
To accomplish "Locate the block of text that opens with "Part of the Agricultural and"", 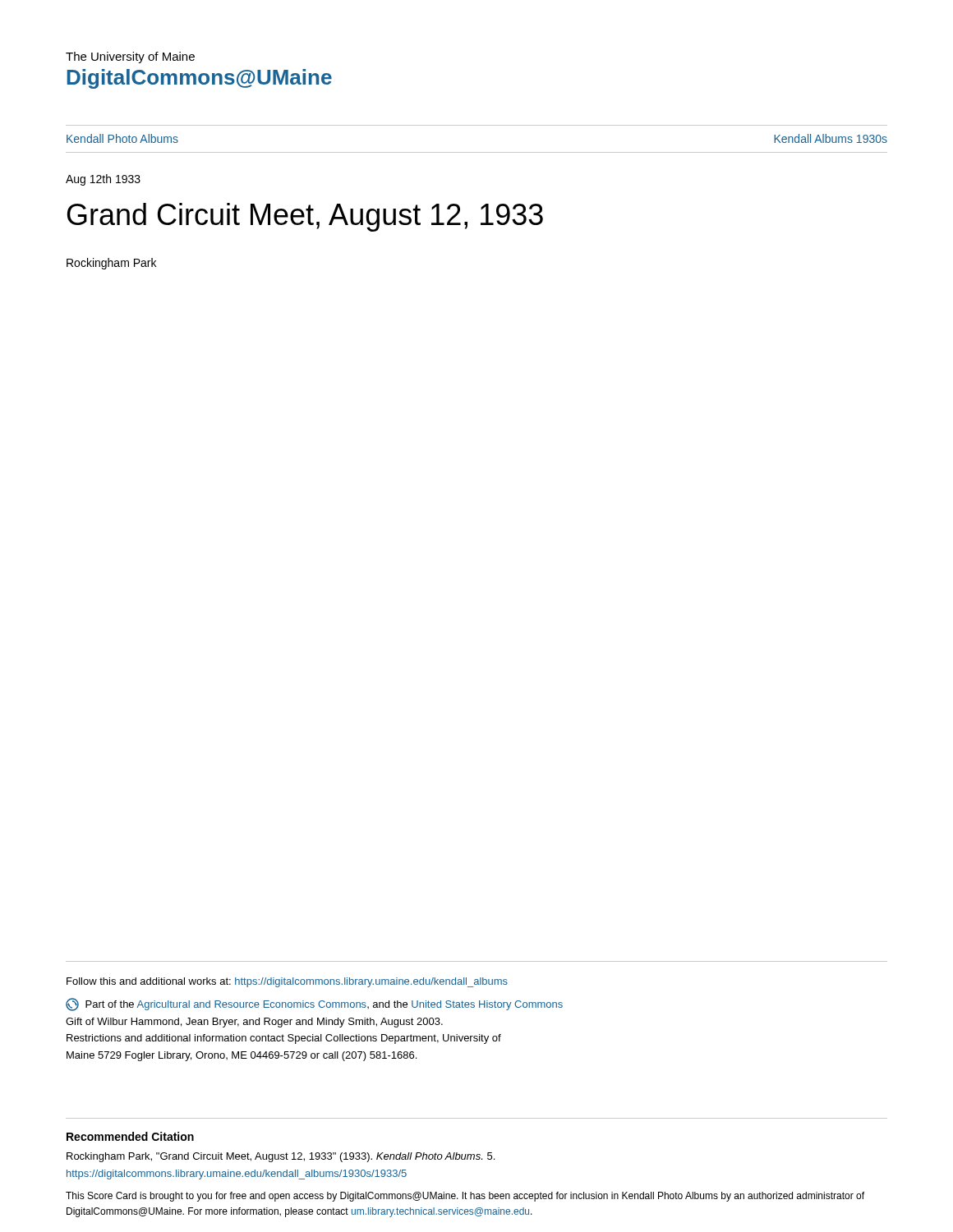I will coord(314,1030).
